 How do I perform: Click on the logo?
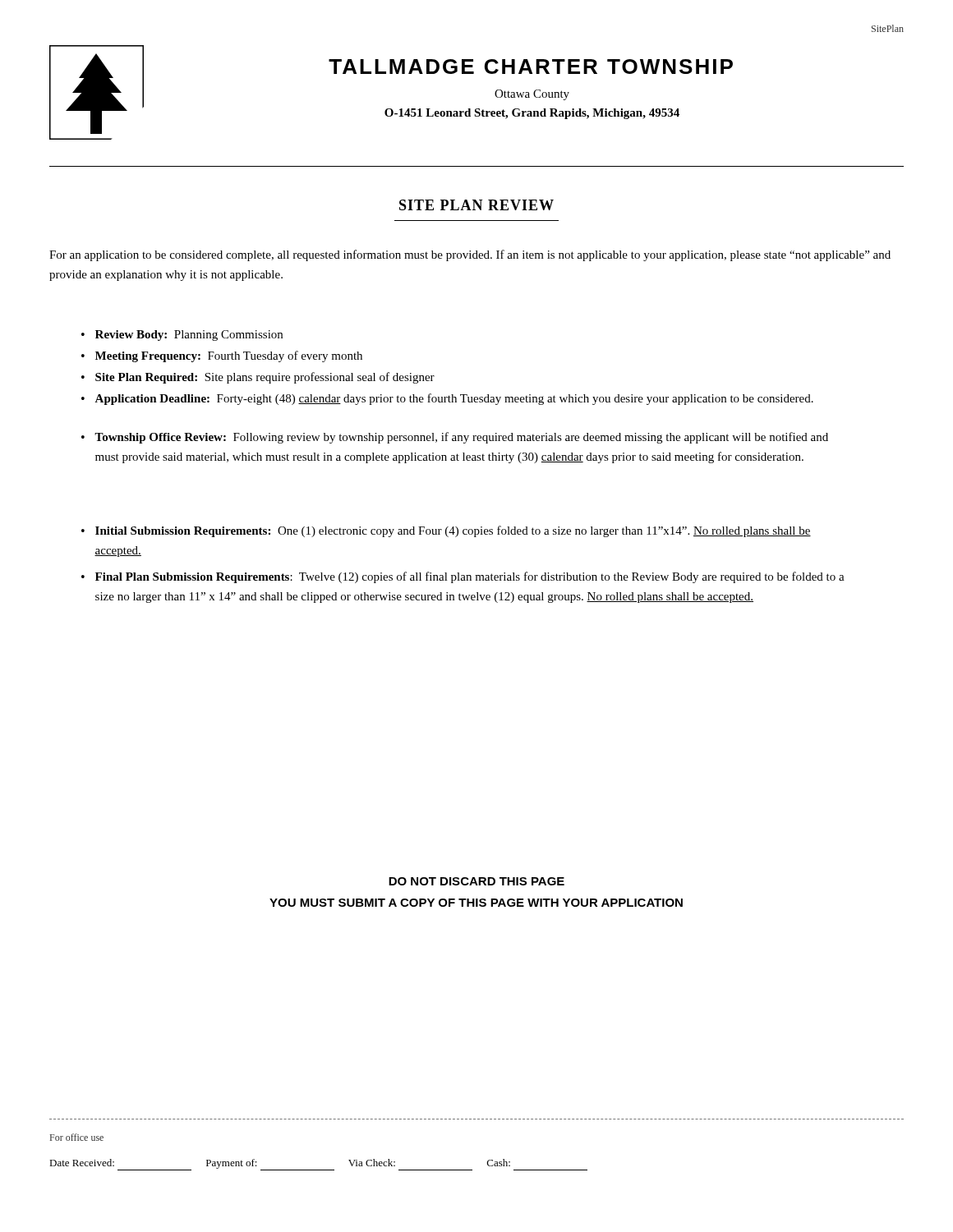(x=97, y=92)
